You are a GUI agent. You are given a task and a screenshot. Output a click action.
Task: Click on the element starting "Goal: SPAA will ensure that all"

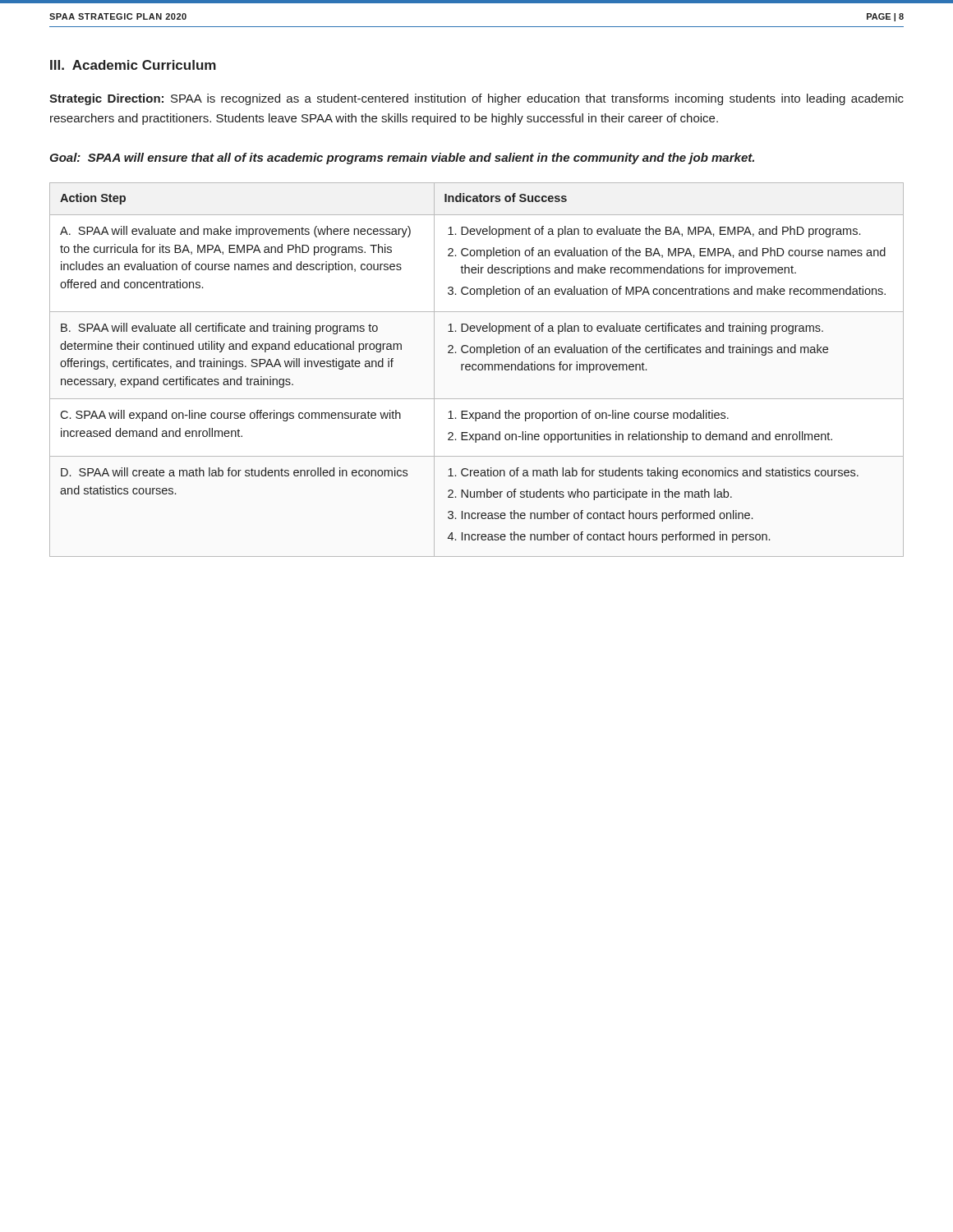[x=402, y=157]
